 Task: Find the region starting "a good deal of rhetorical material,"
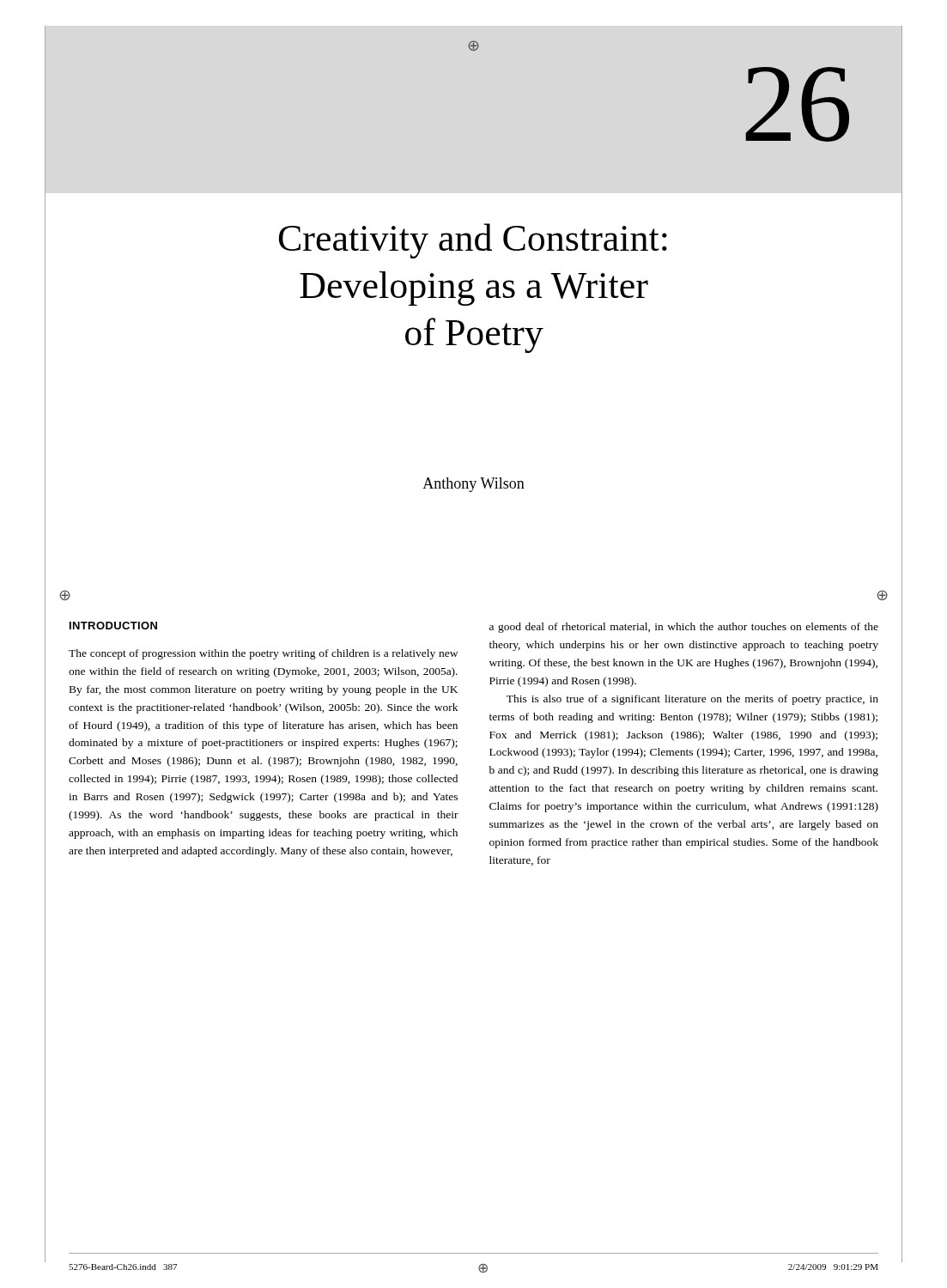(x=684, y=744)
